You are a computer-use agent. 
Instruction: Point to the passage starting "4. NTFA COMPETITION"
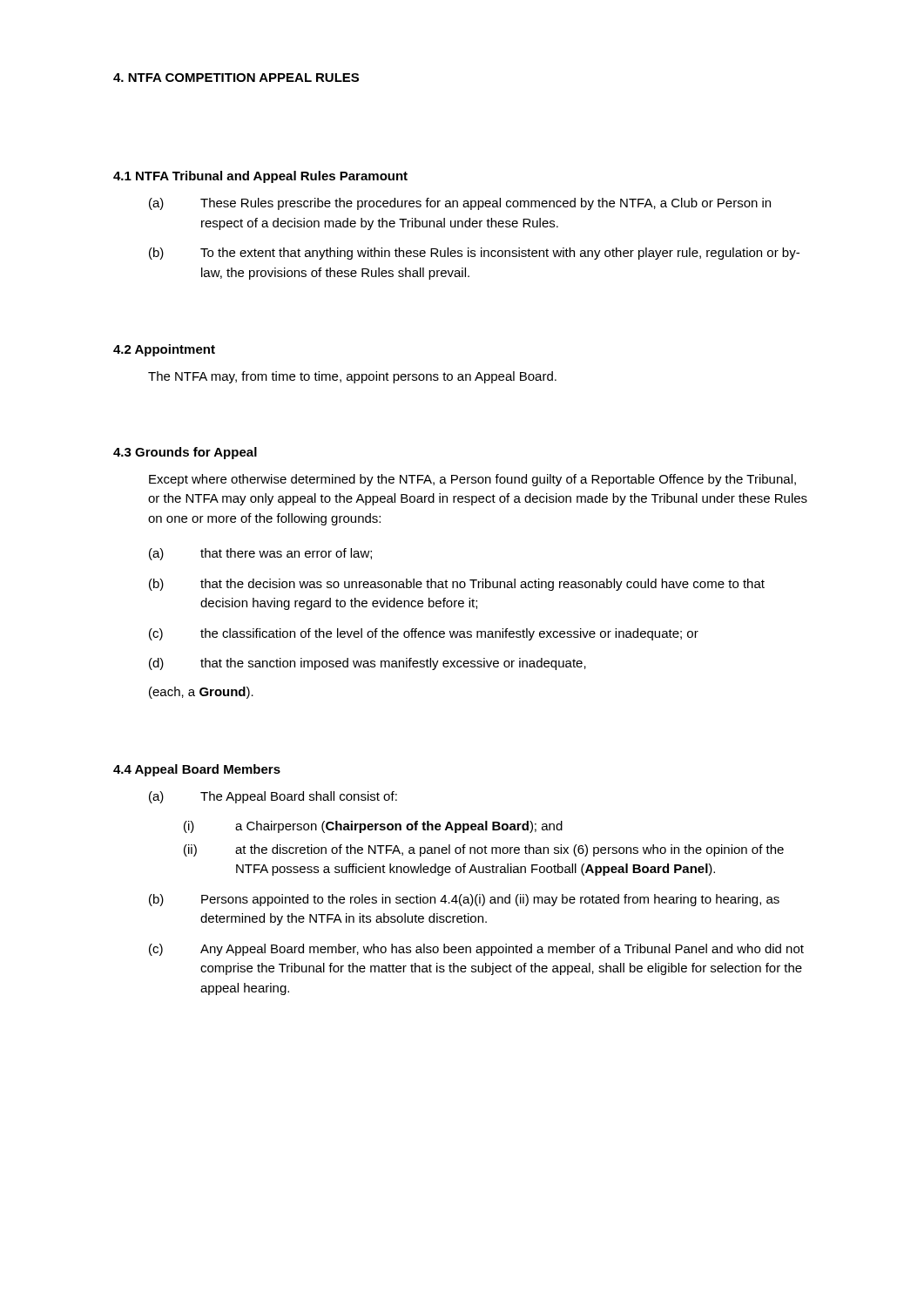(236, 77)
